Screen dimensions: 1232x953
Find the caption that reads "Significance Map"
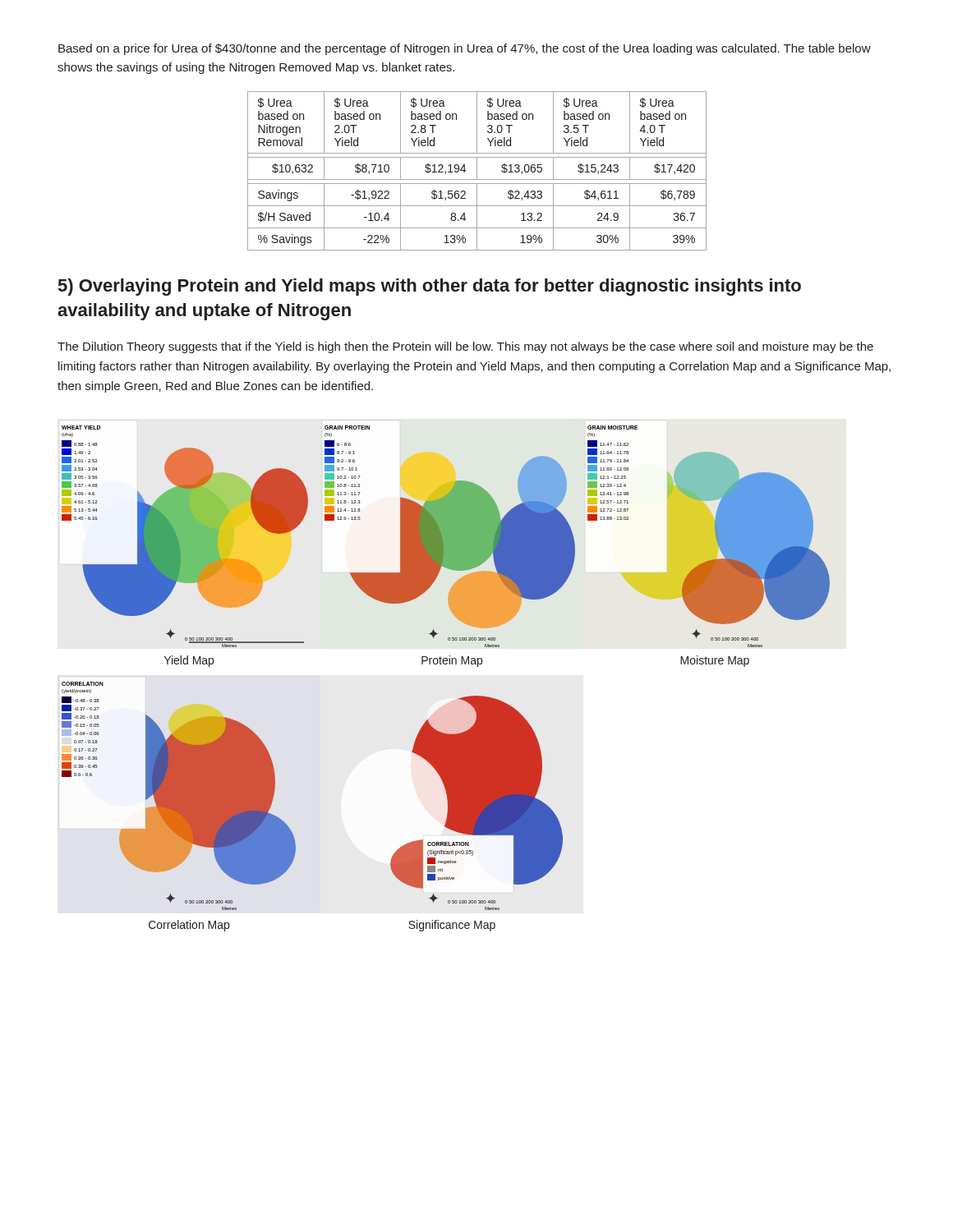(452, 925)
